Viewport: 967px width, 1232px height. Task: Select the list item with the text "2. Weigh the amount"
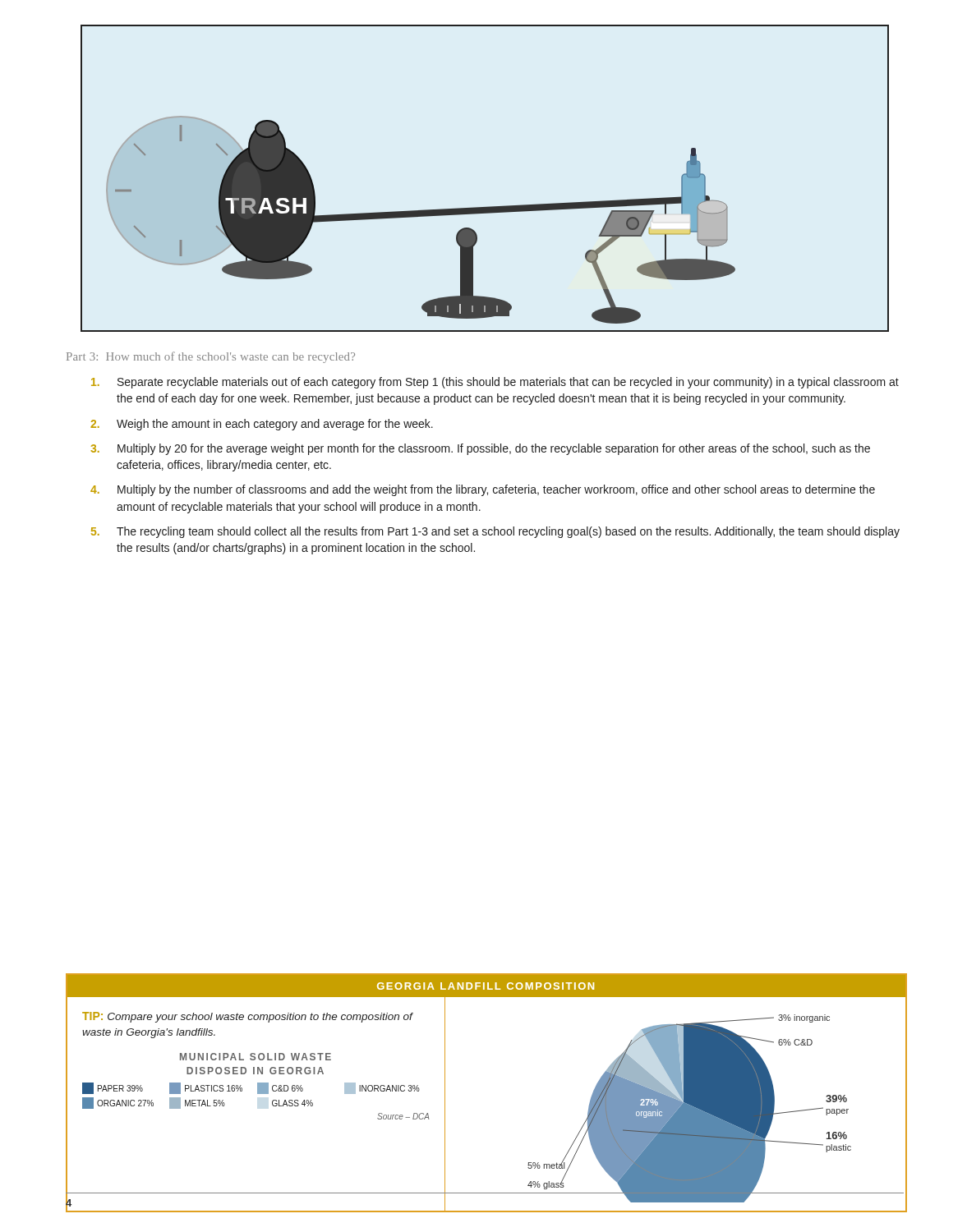pos(262,425)
